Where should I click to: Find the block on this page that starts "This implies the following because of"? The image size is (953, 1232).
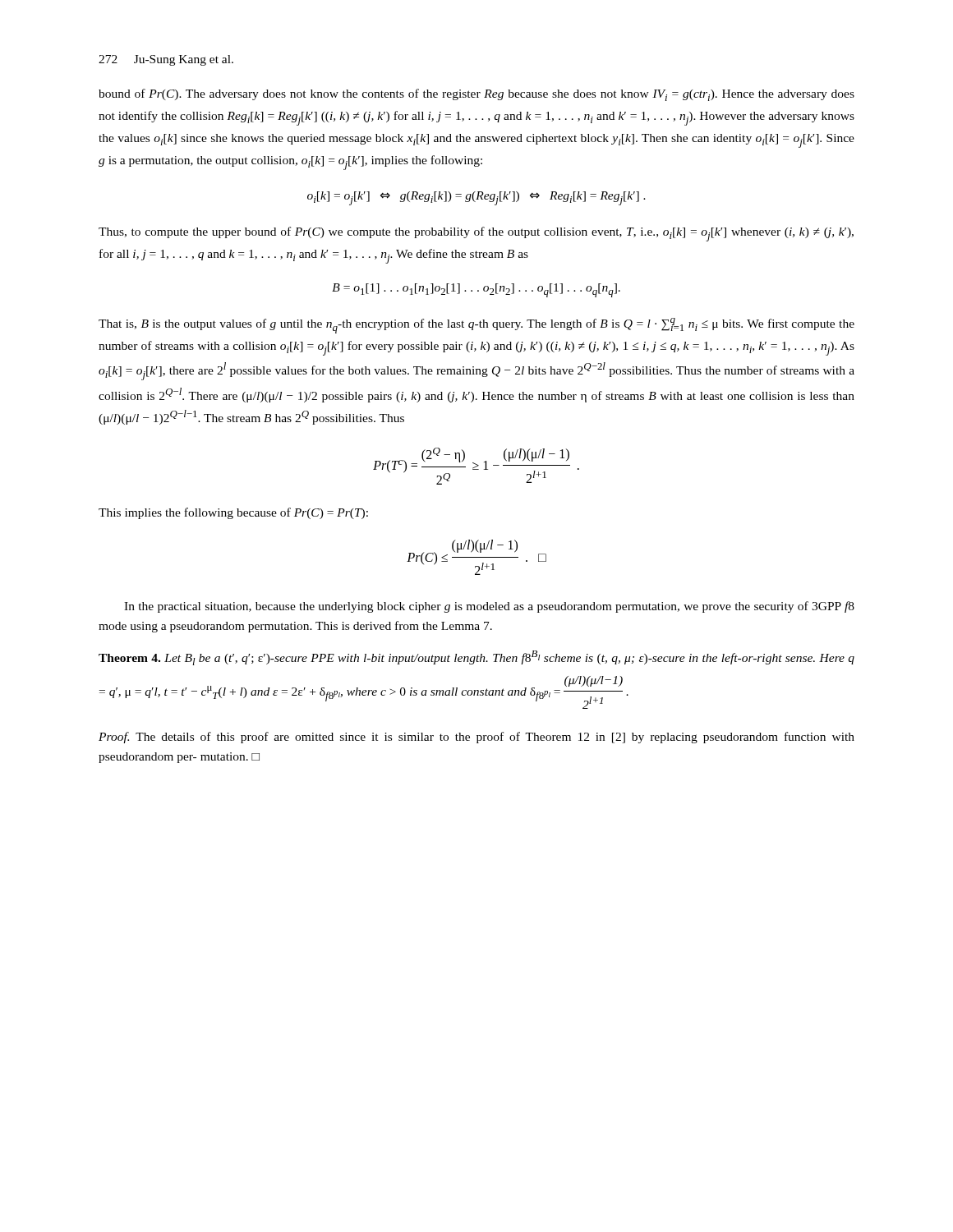[x=234, y=512]
